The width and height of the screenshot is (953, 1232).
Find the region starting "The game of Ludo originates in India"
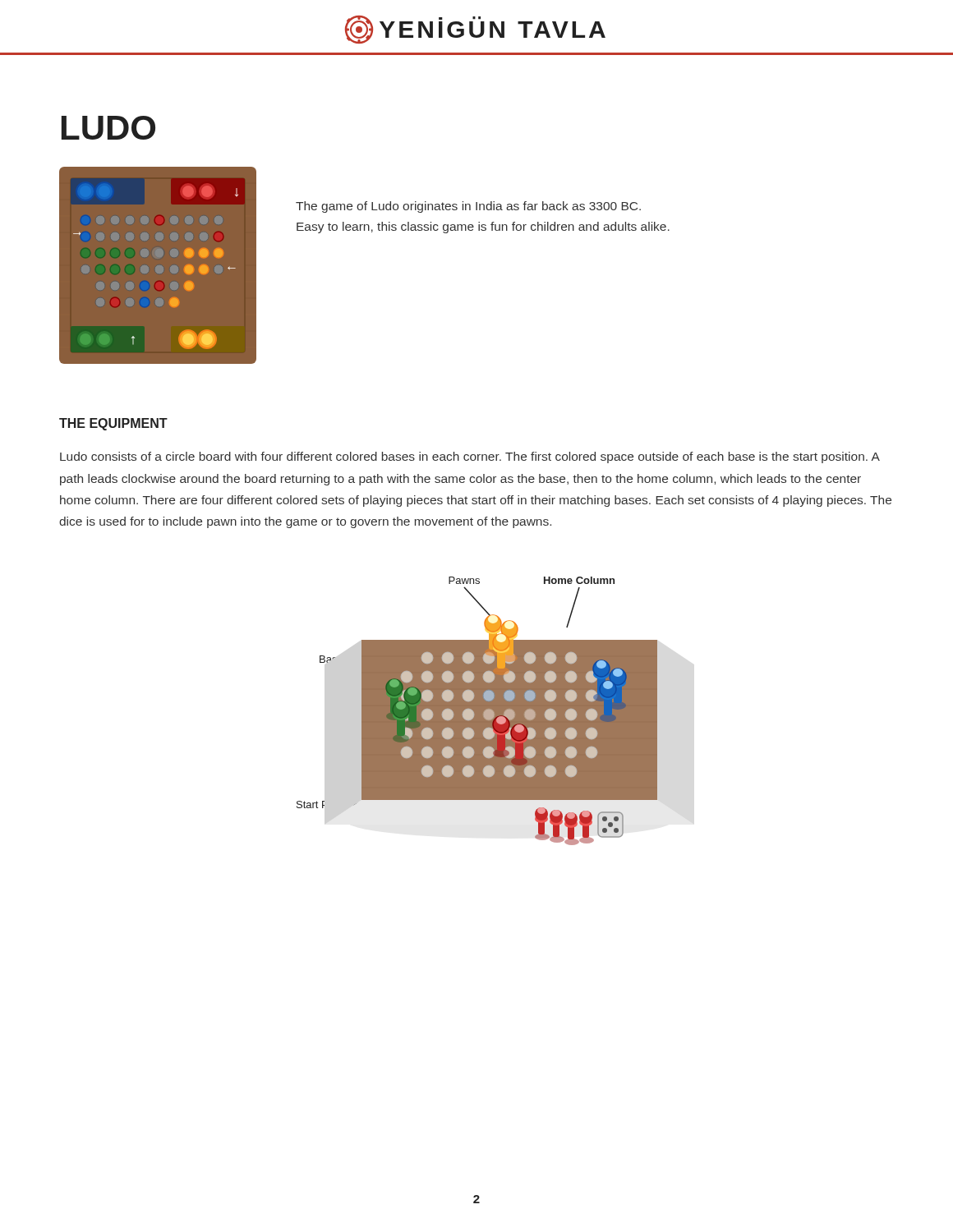click(483, 216)
